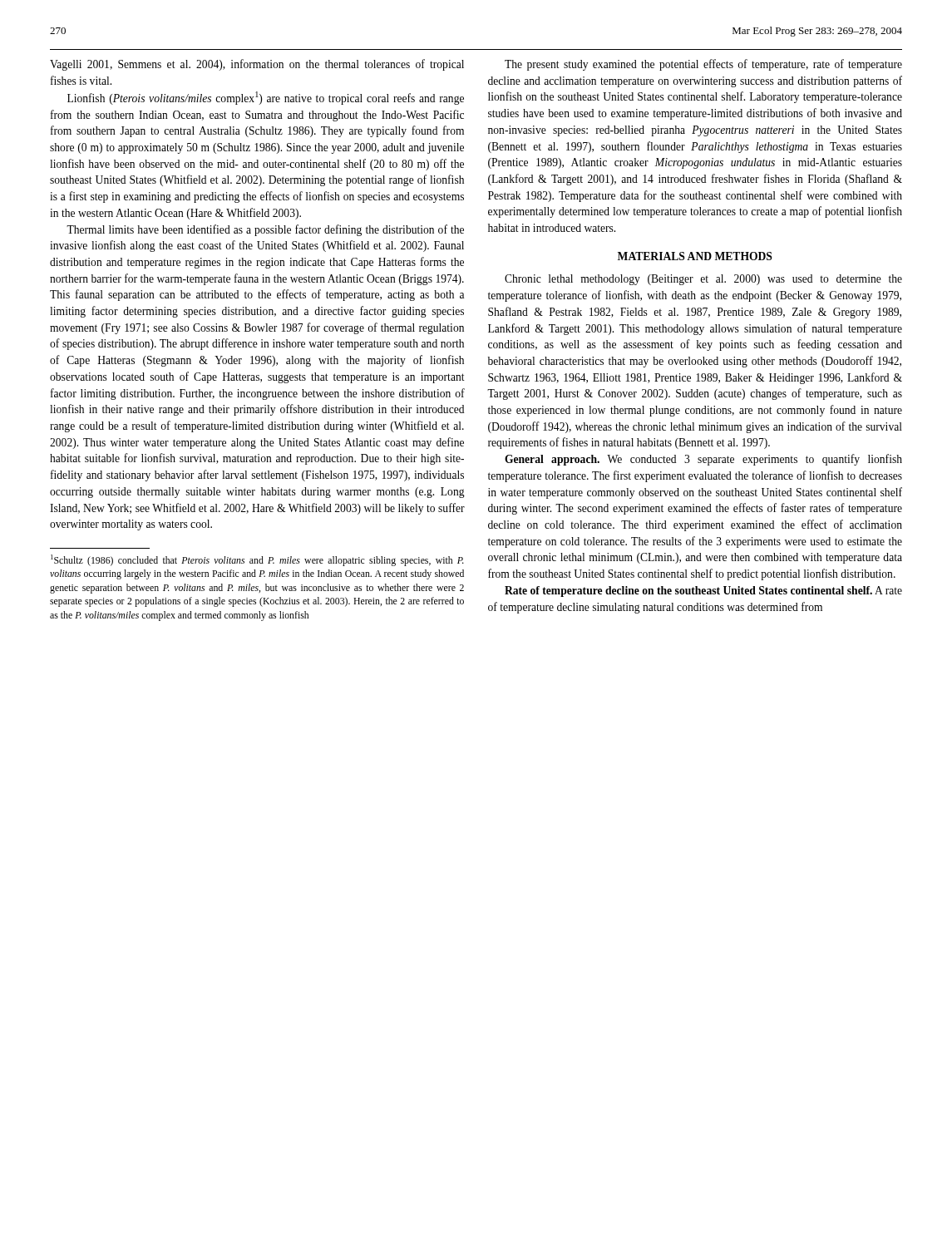Image resolution: width=952 pixels, height=1247 pixels.
Task: Find the text block that reads "Chronic lethal methodology (Beitinger et"
Action: pyautogui.click(x=695, y=443)
